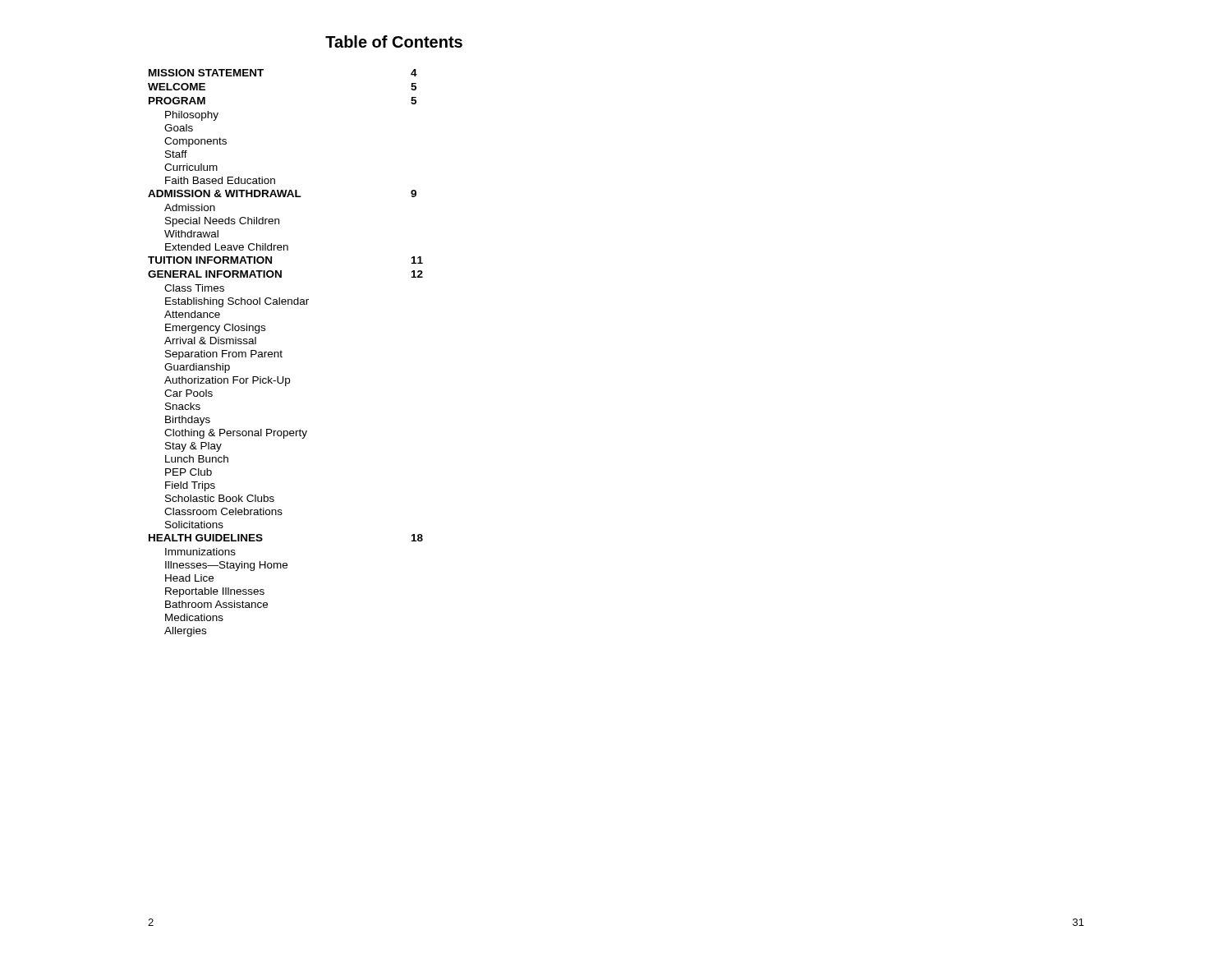Click on the block starting "Authorization For Pick-Up"

[287, 380]
